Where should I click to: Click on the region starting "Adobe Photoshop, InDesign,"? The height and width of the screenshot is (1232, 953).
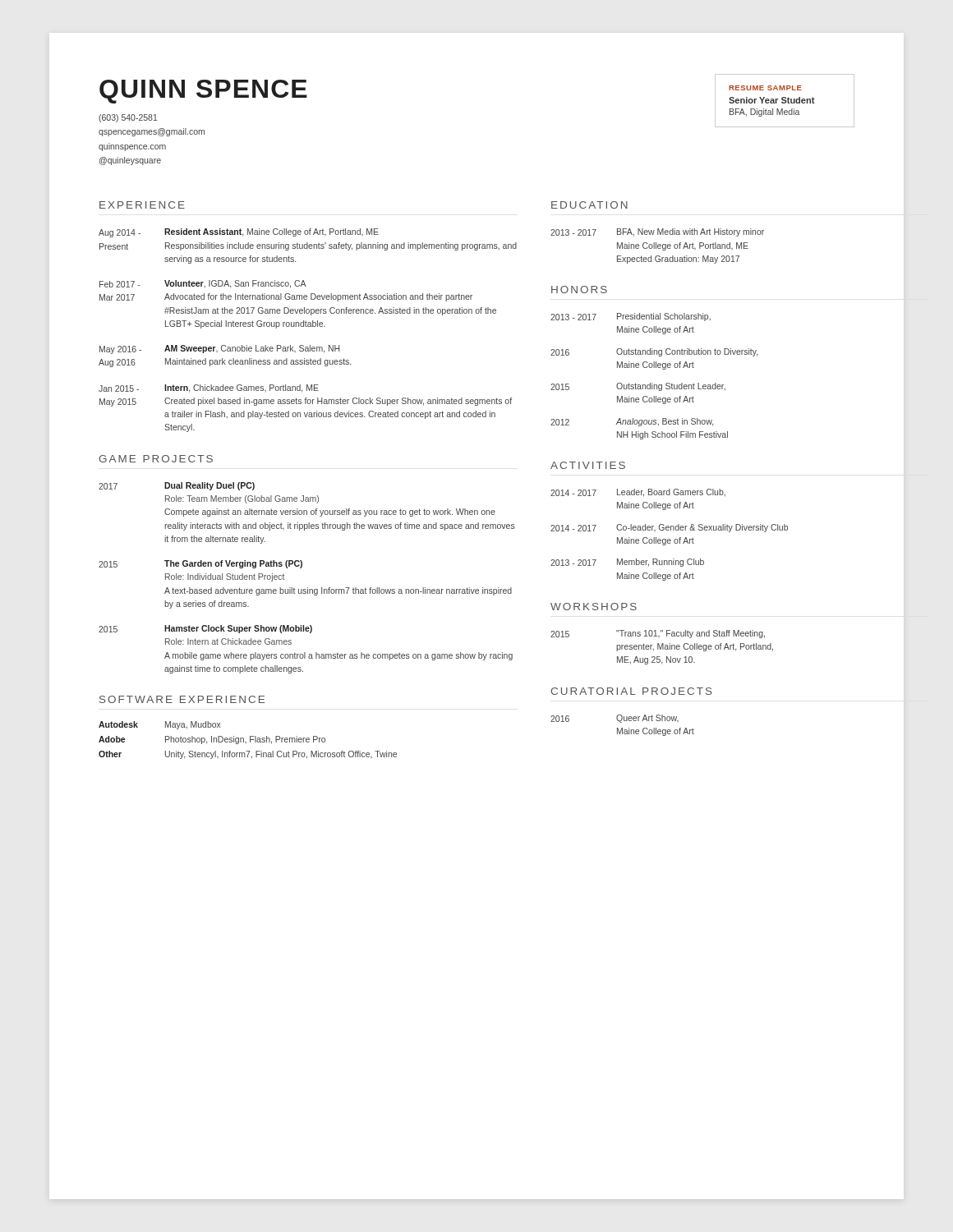[212, 739]
